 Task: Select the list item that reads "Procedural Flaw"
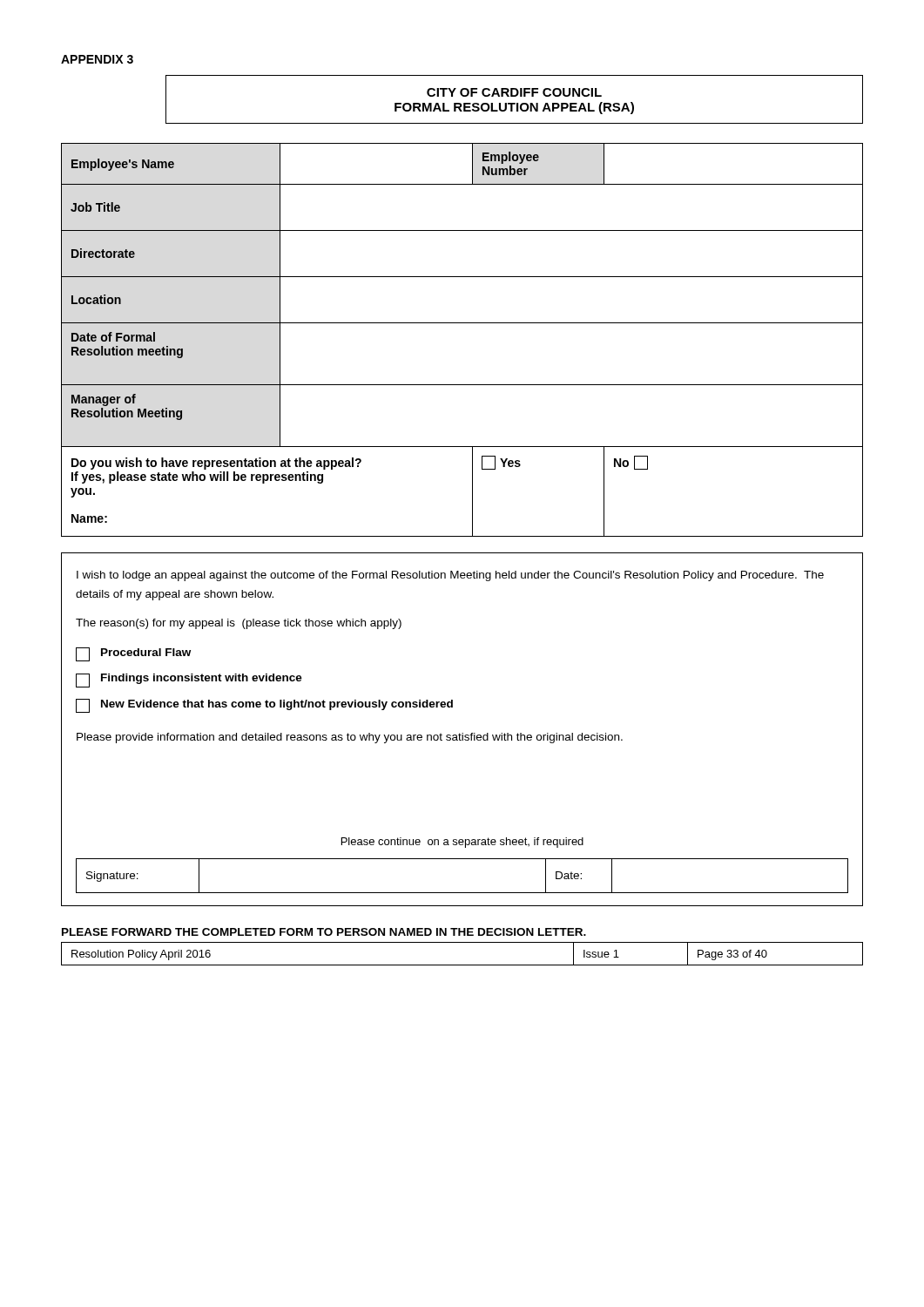pyautogui.click(x=133, y=653)
